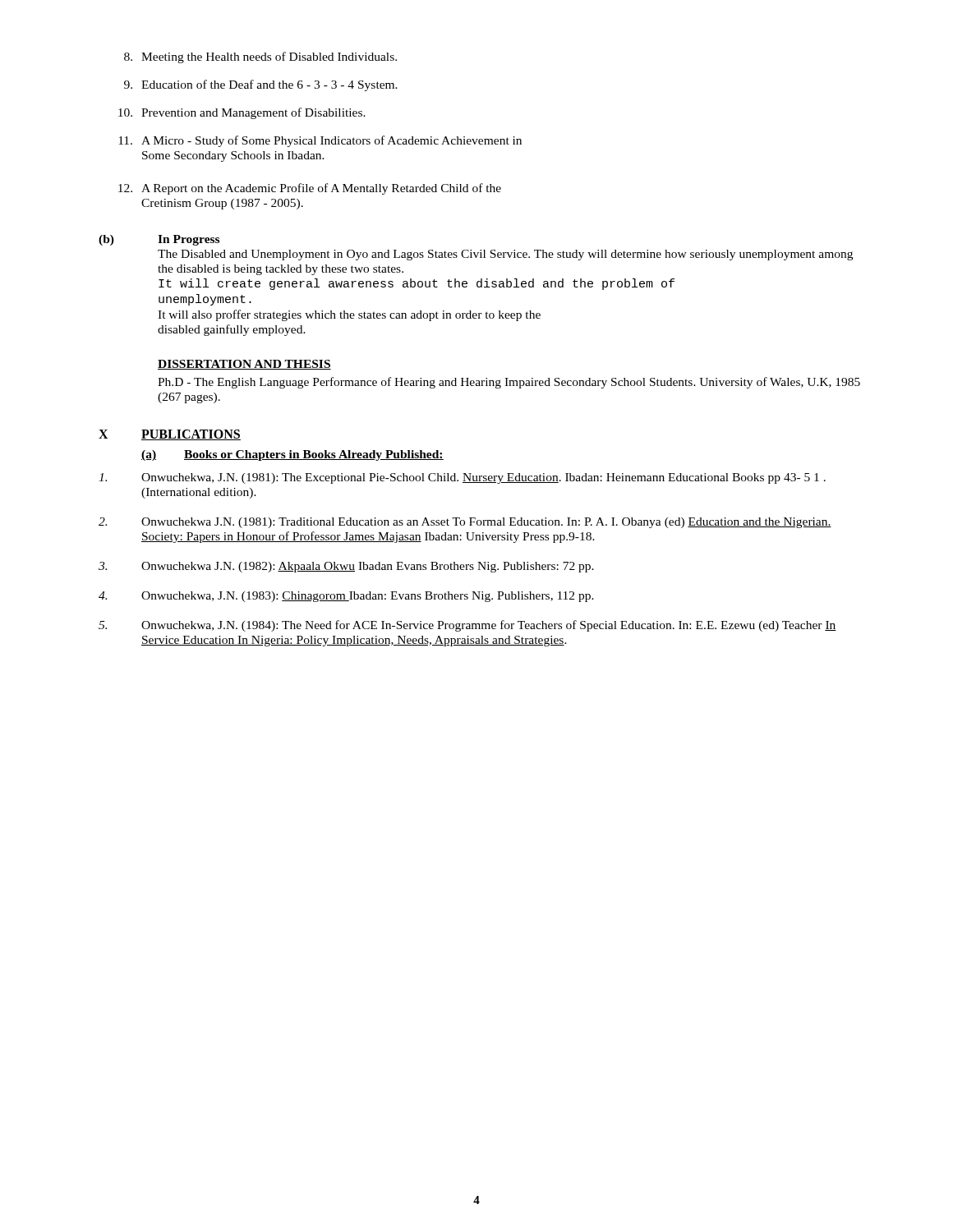The width and height of the screenshot is (953, 1232).
Task: Click on the element starting "11. A Micro -"
Action: coord(485,148)
